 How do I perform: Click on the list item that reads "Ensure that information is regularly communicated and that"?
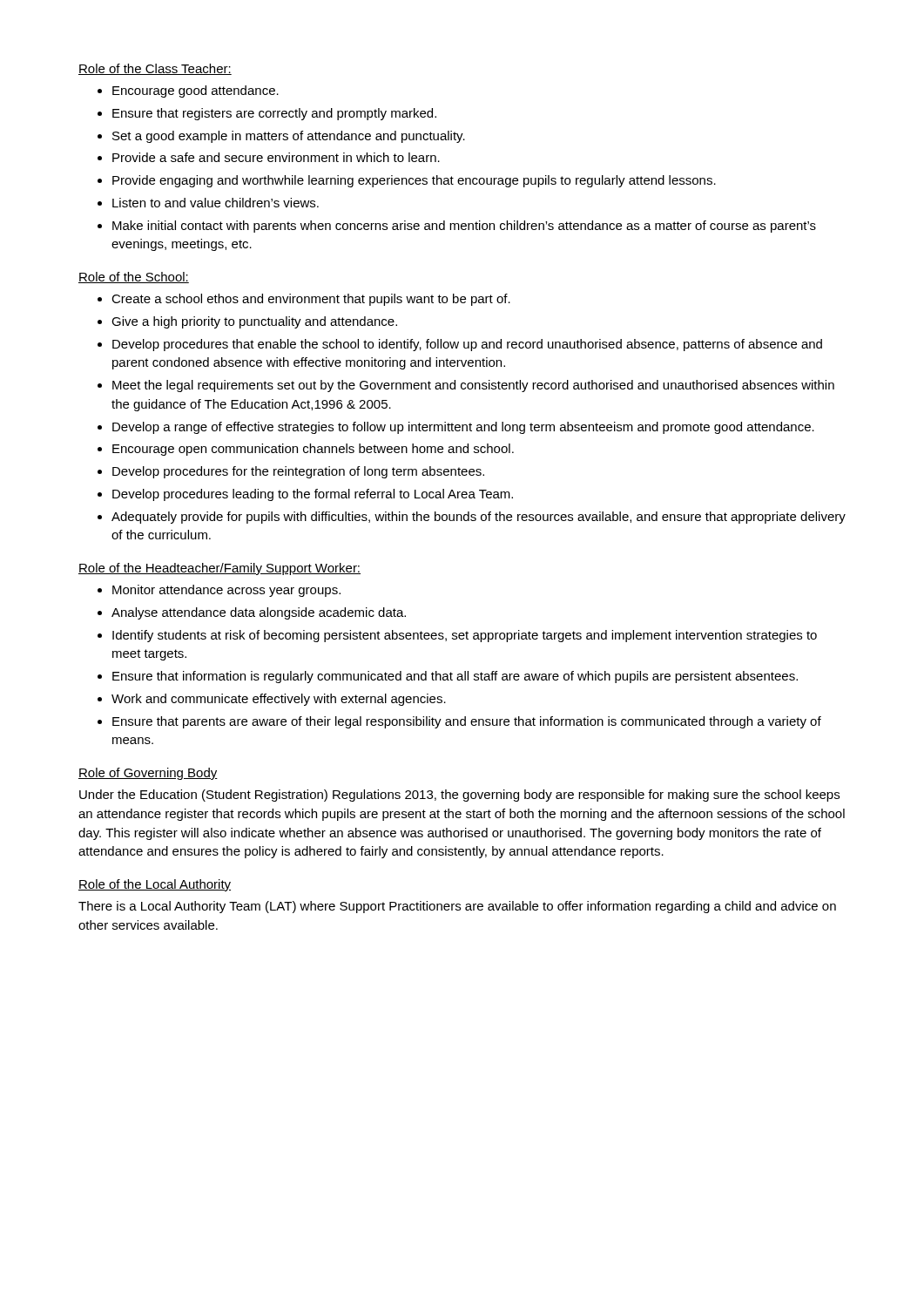(479, 676)
